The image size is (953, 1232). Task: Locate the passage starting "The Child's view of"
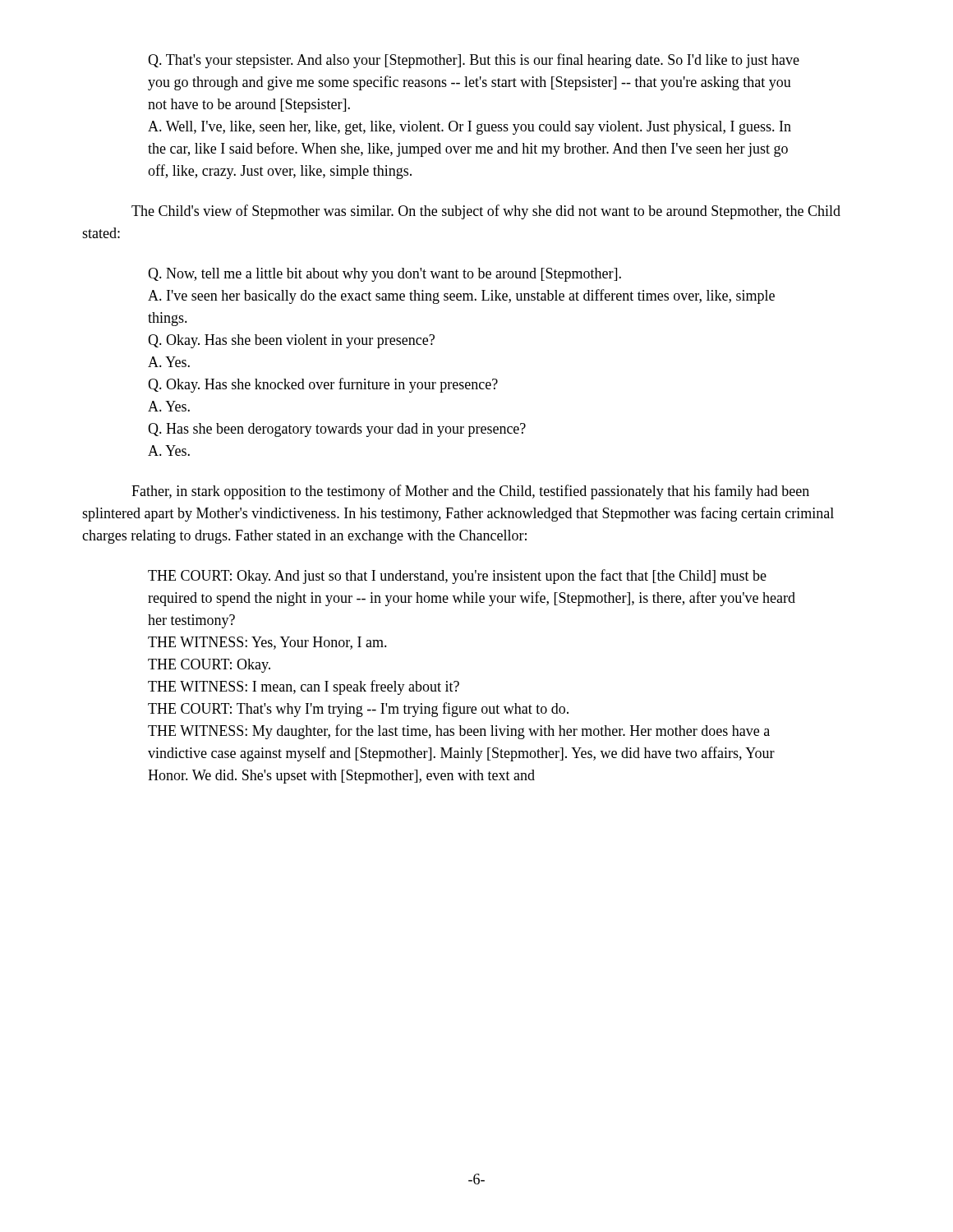click(x=476, y=223)
